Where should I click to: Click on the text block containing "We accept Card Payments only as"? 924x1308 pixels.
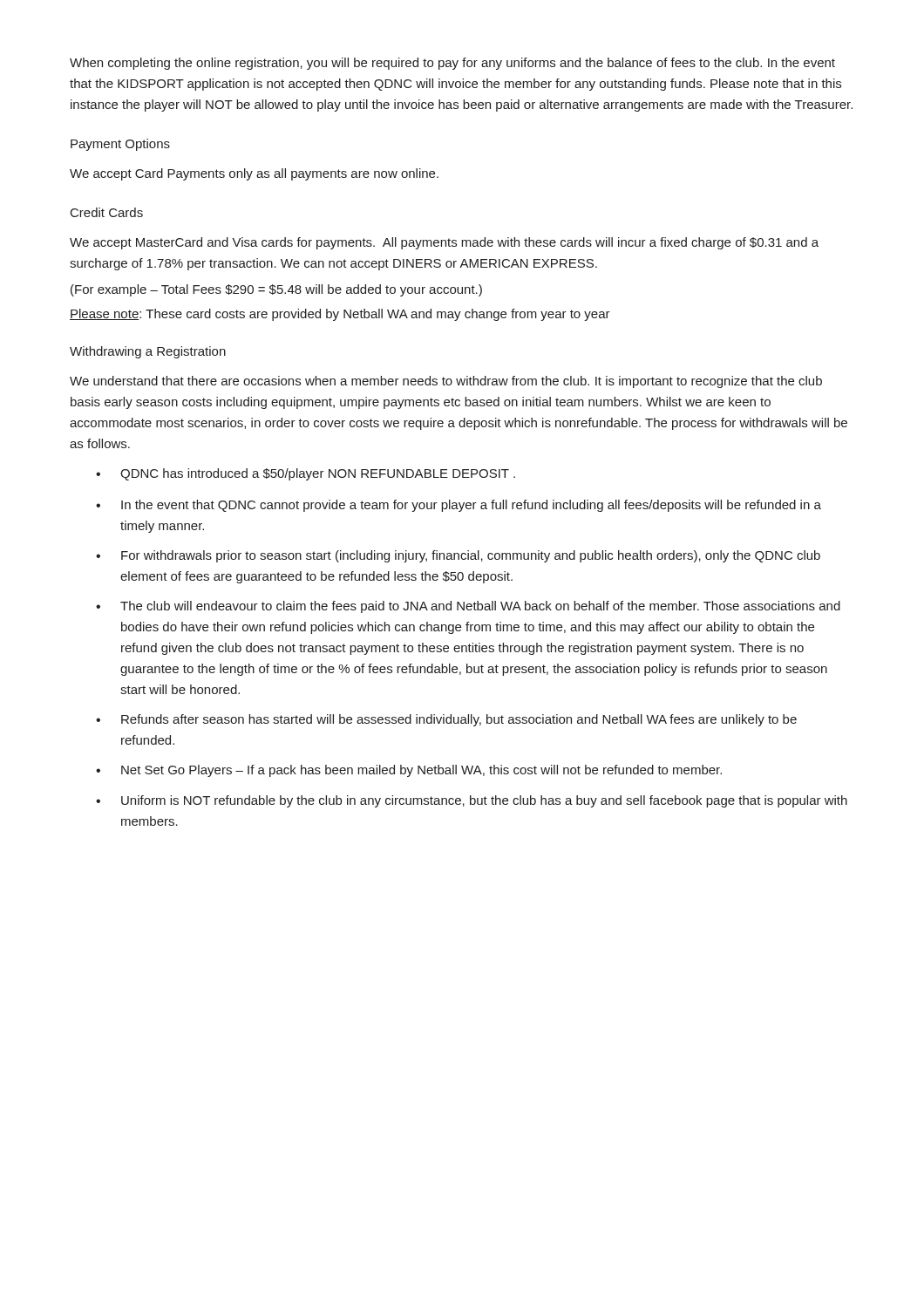[255, 173]
